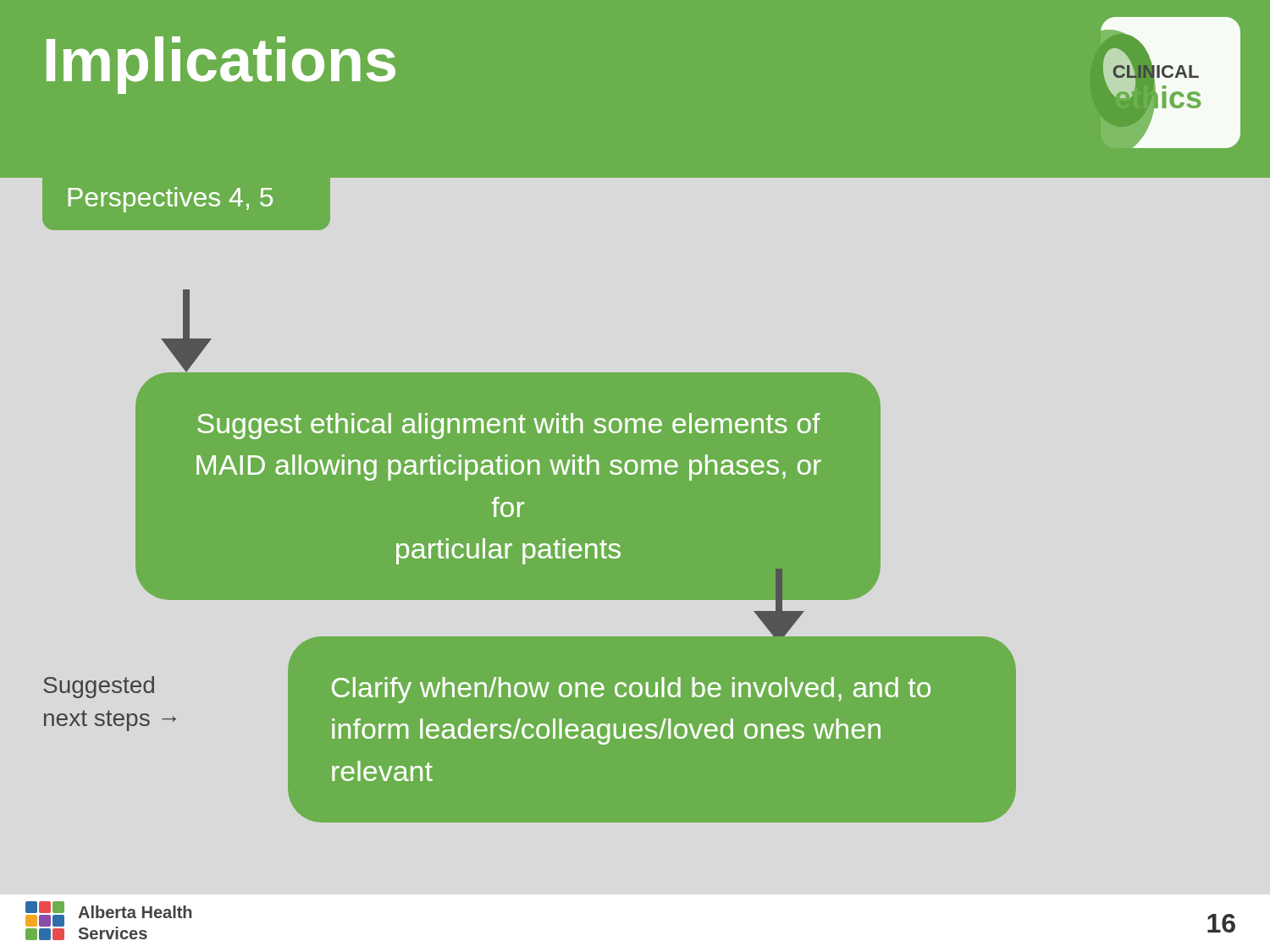This screenshot has width=1270, height=952.
Task: Find the text with the text "Suggestednext steps →"
Action: click(112, 702)
